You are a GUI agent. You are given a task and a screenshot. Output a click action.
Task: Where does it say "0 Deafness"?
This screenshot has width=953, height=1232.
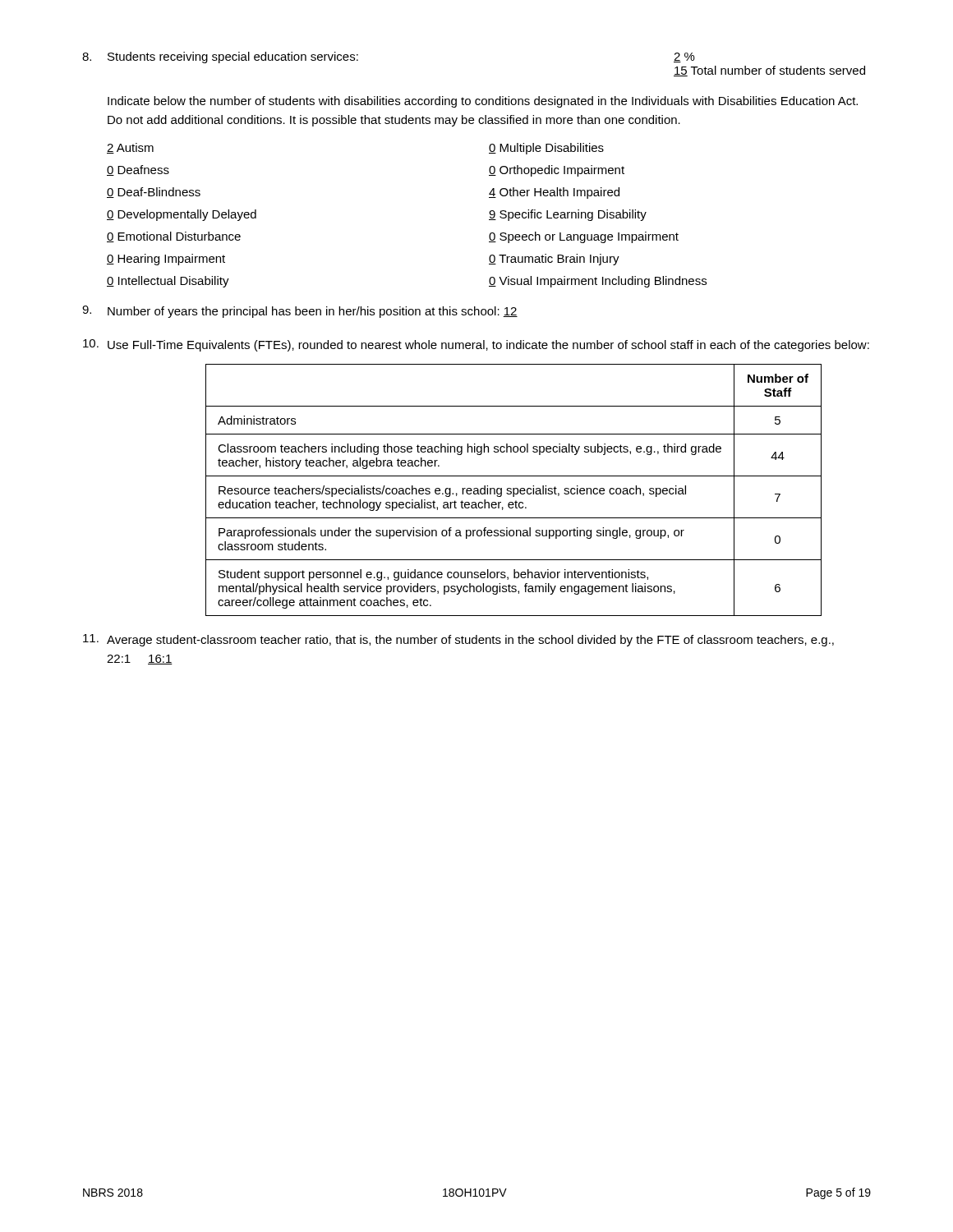click(138, 170)
